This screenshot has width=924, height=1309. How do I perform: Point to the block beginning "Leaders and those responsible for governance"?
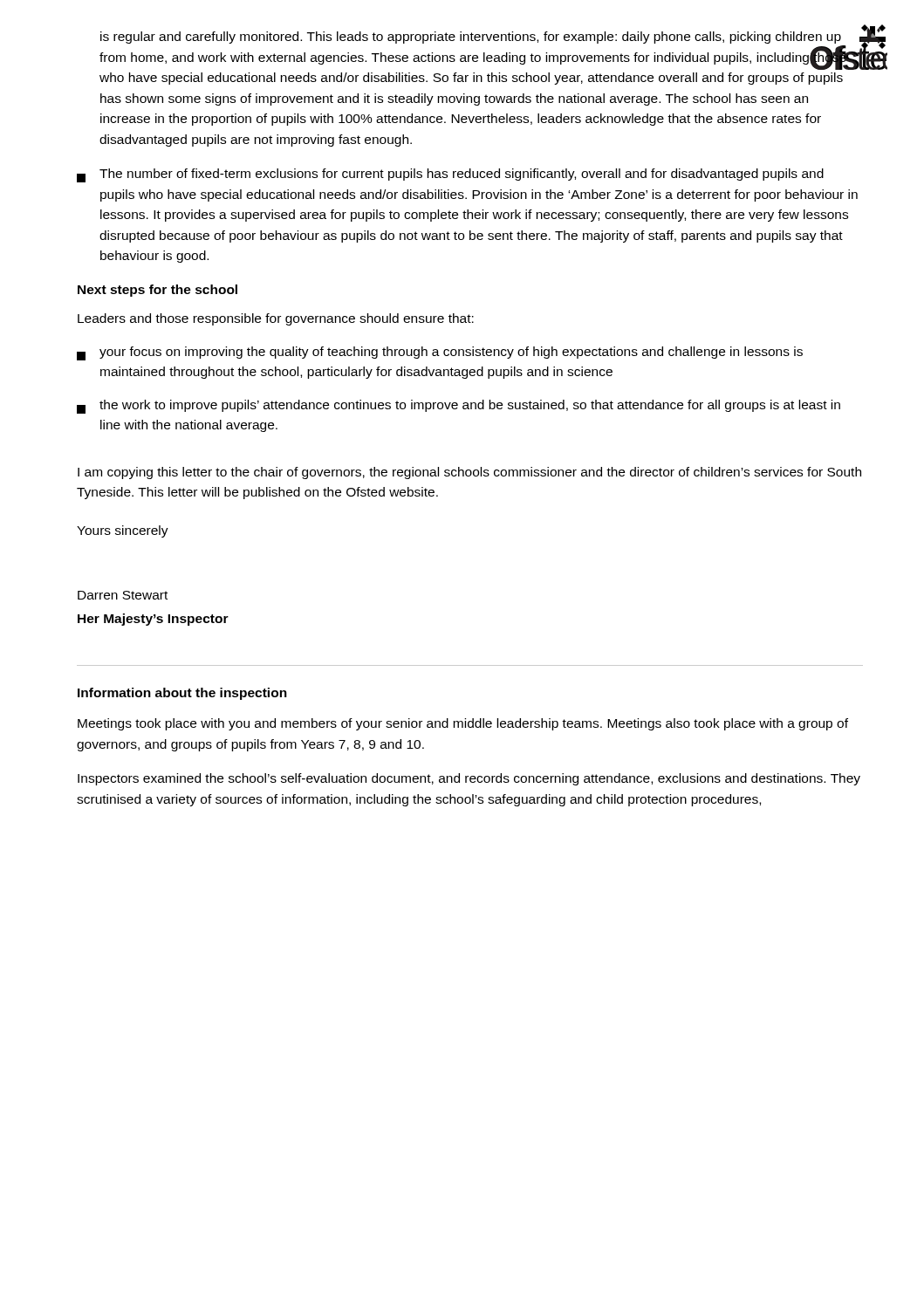coord(276,318)
